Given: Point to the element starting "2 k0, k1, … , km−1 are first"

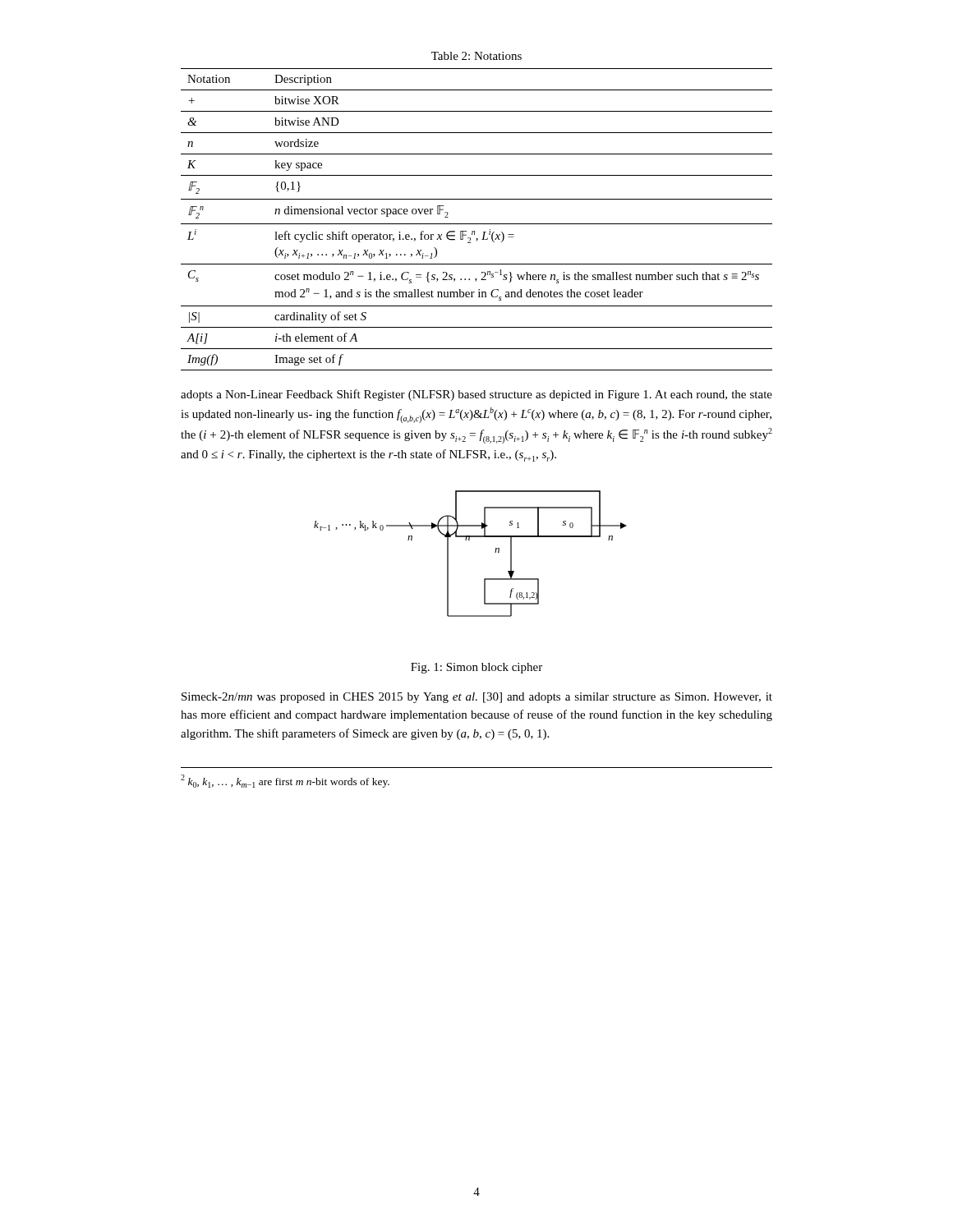Looking at the screenshot, I should [x=285, y=781].
